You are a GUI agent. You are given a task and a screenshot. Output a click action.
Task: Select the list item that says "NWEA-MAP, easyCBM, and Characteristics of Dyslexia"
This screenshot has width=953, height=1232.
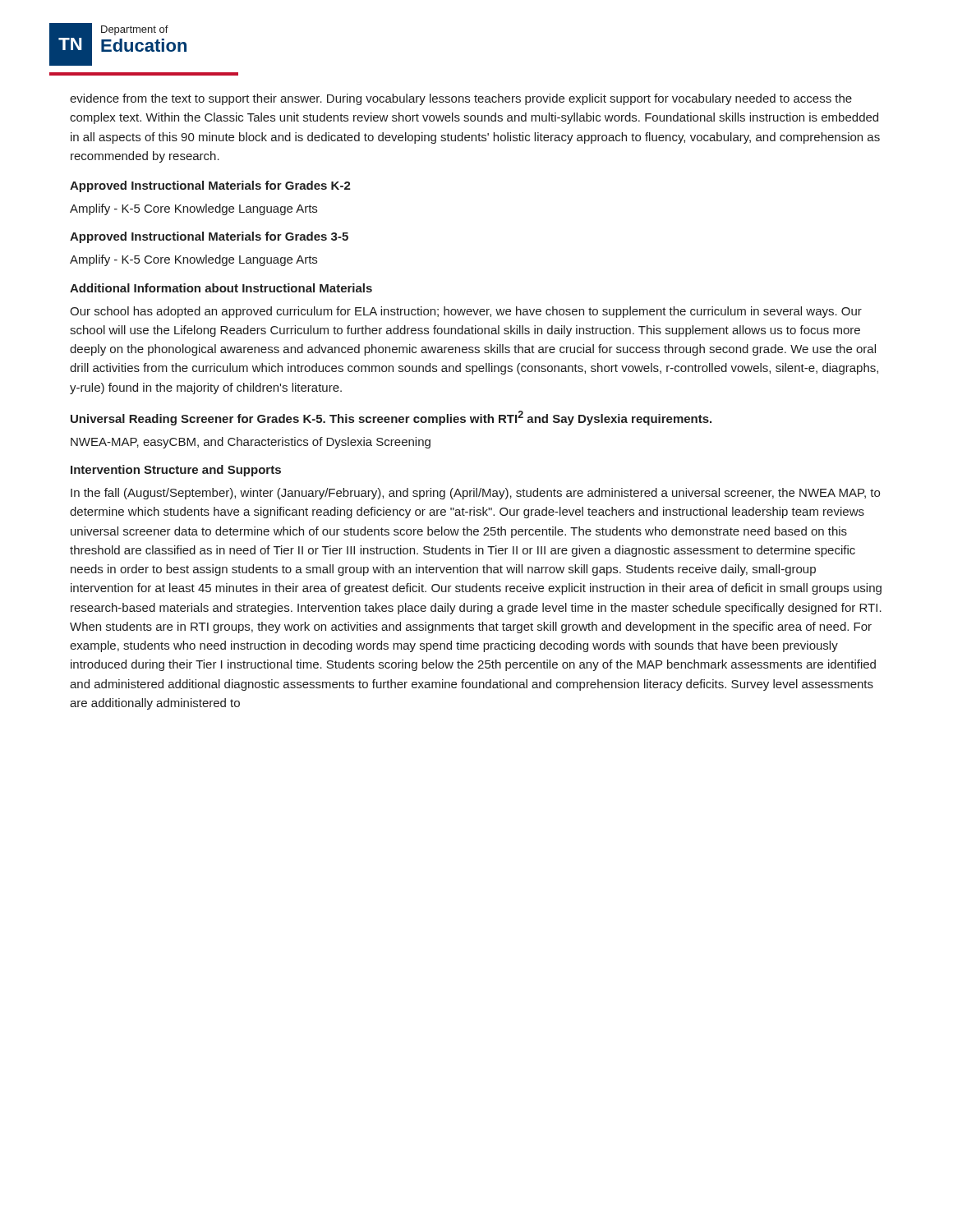tap(251, 441)
